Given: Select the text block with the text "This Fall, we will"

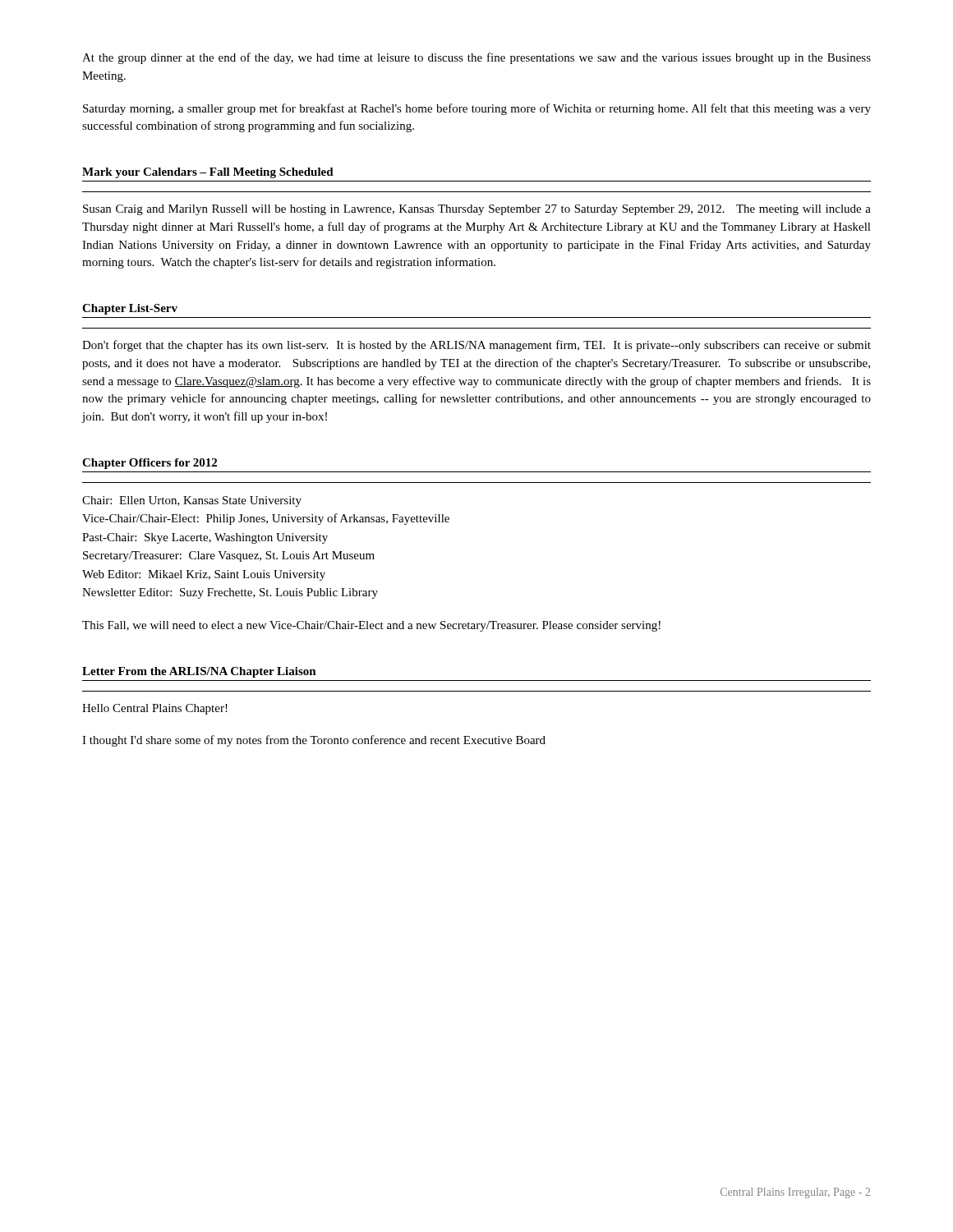Looking at the screenshot, I should 372,625.
